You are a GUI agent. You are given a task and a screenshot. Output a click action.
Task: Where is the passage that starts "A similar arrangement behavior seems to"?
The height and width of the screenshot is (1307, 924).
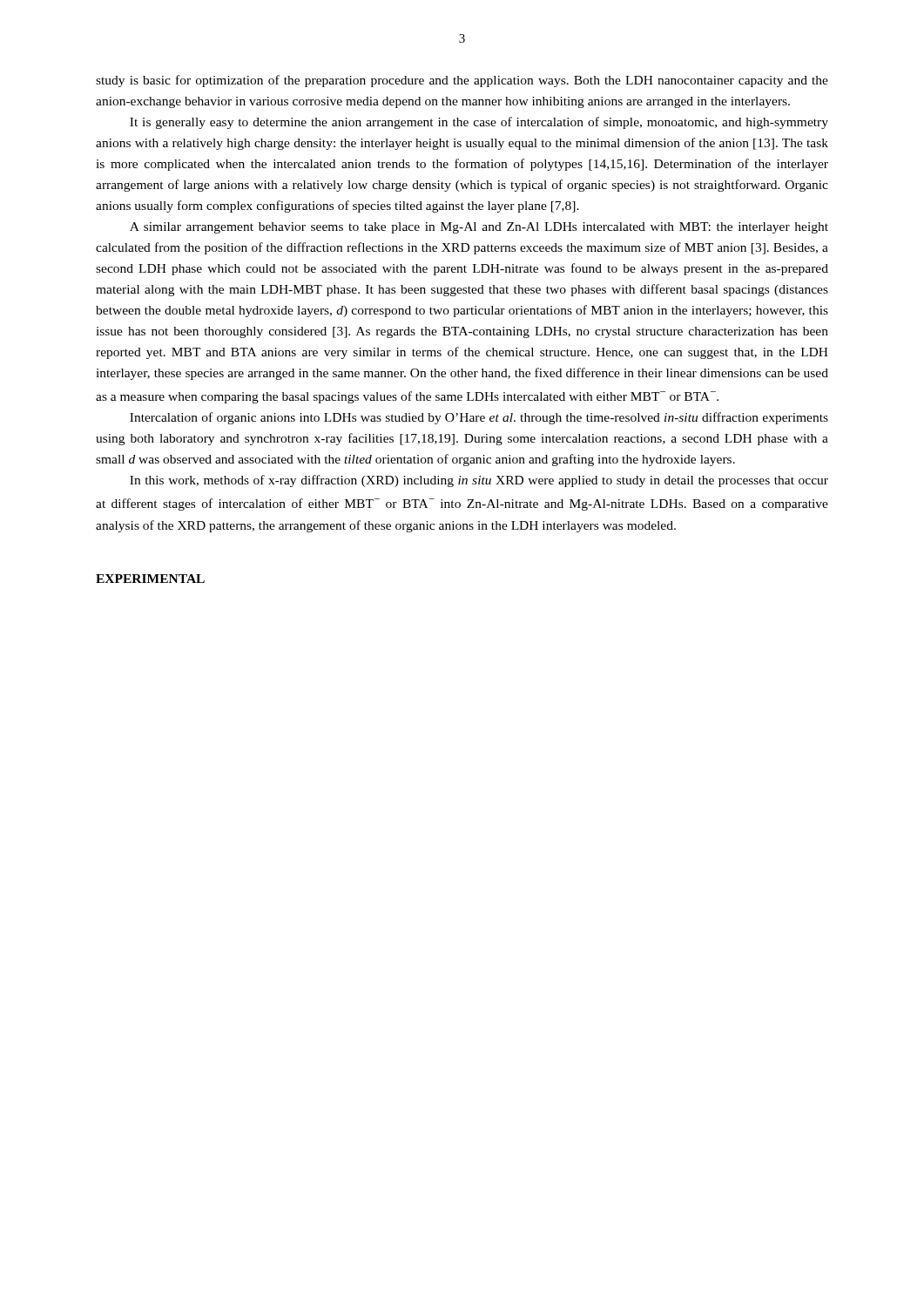[462, 312]
